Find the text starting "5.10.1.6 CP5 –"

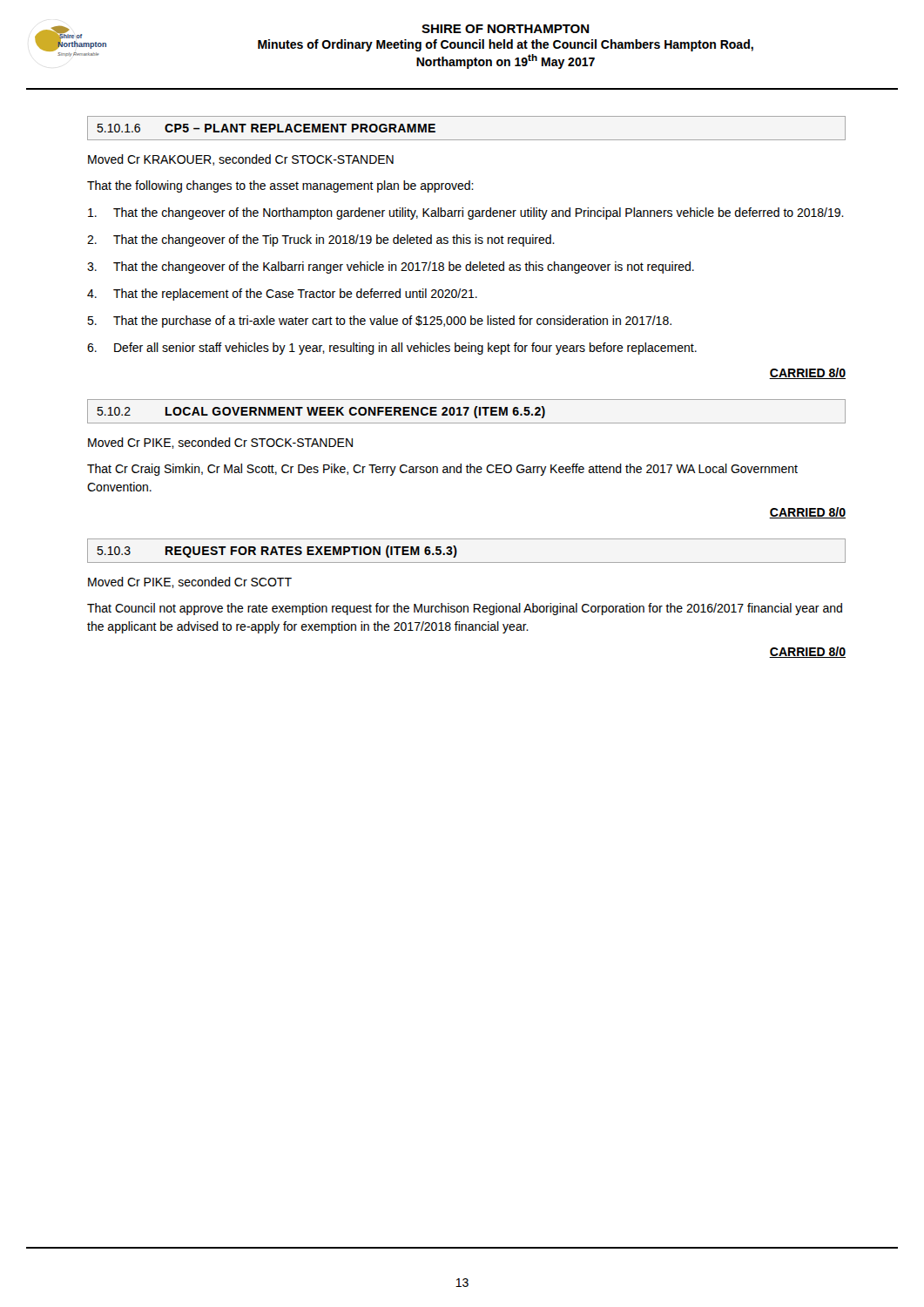(x=266, y=128)
